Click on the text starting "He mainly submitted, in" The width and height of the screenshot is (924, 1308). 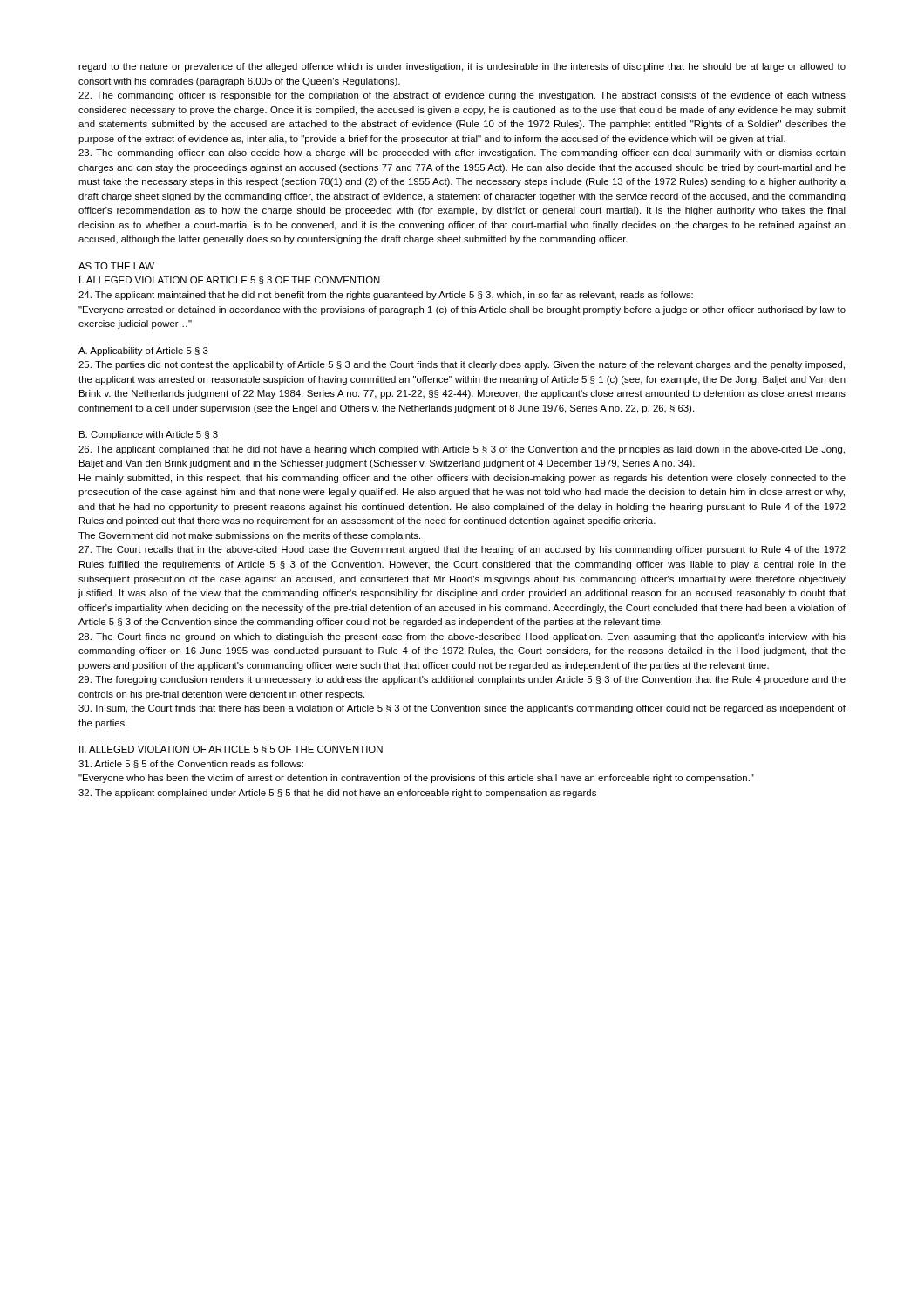pyautogui.click(x=462, y=499)
